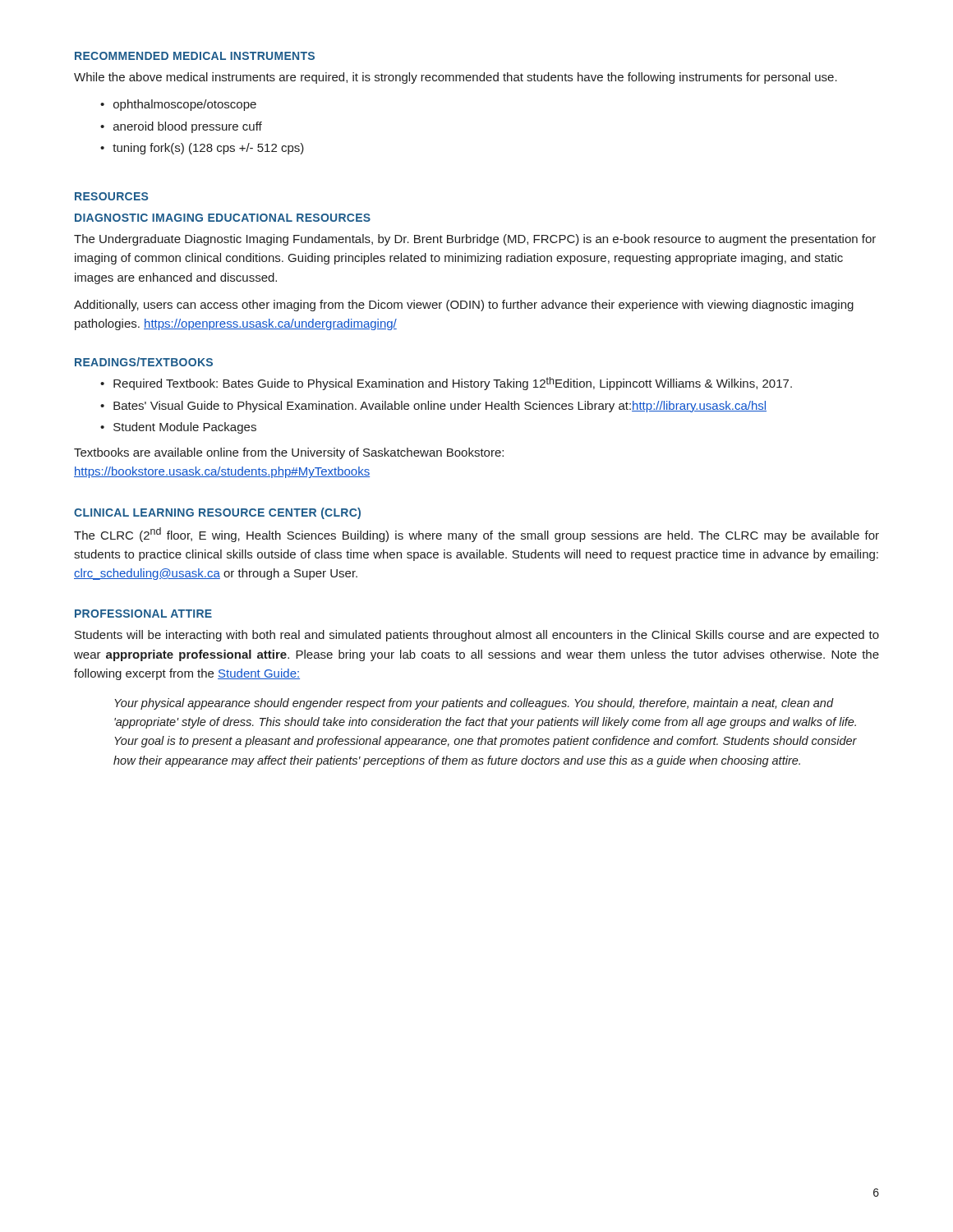Click where it says "RECOMMENDED MEDICAL INSTRUMENTS"
This screenshot has height=1232, width=953.
(195, 56)
